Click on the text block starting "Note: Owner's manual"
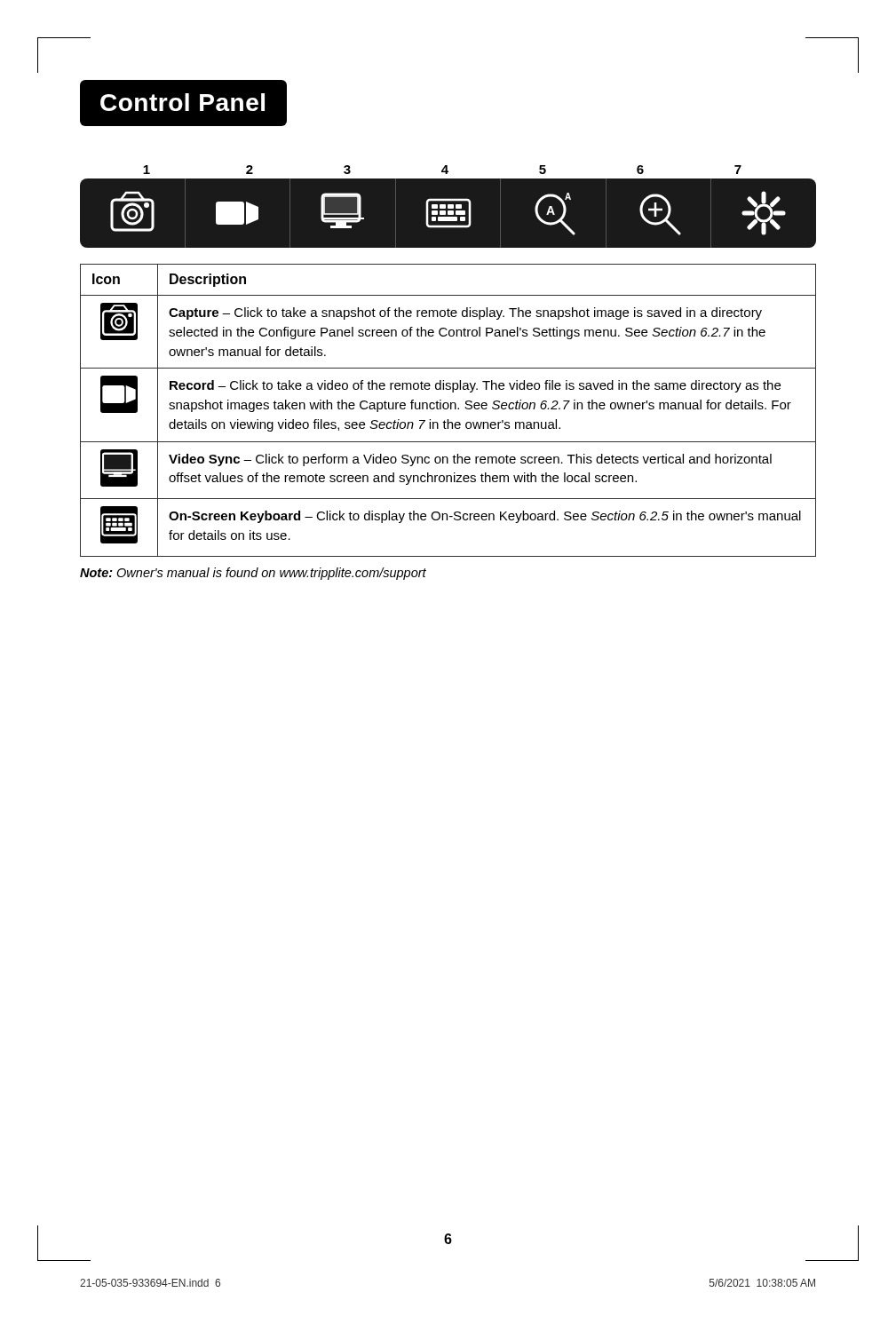 pos(253,573)
